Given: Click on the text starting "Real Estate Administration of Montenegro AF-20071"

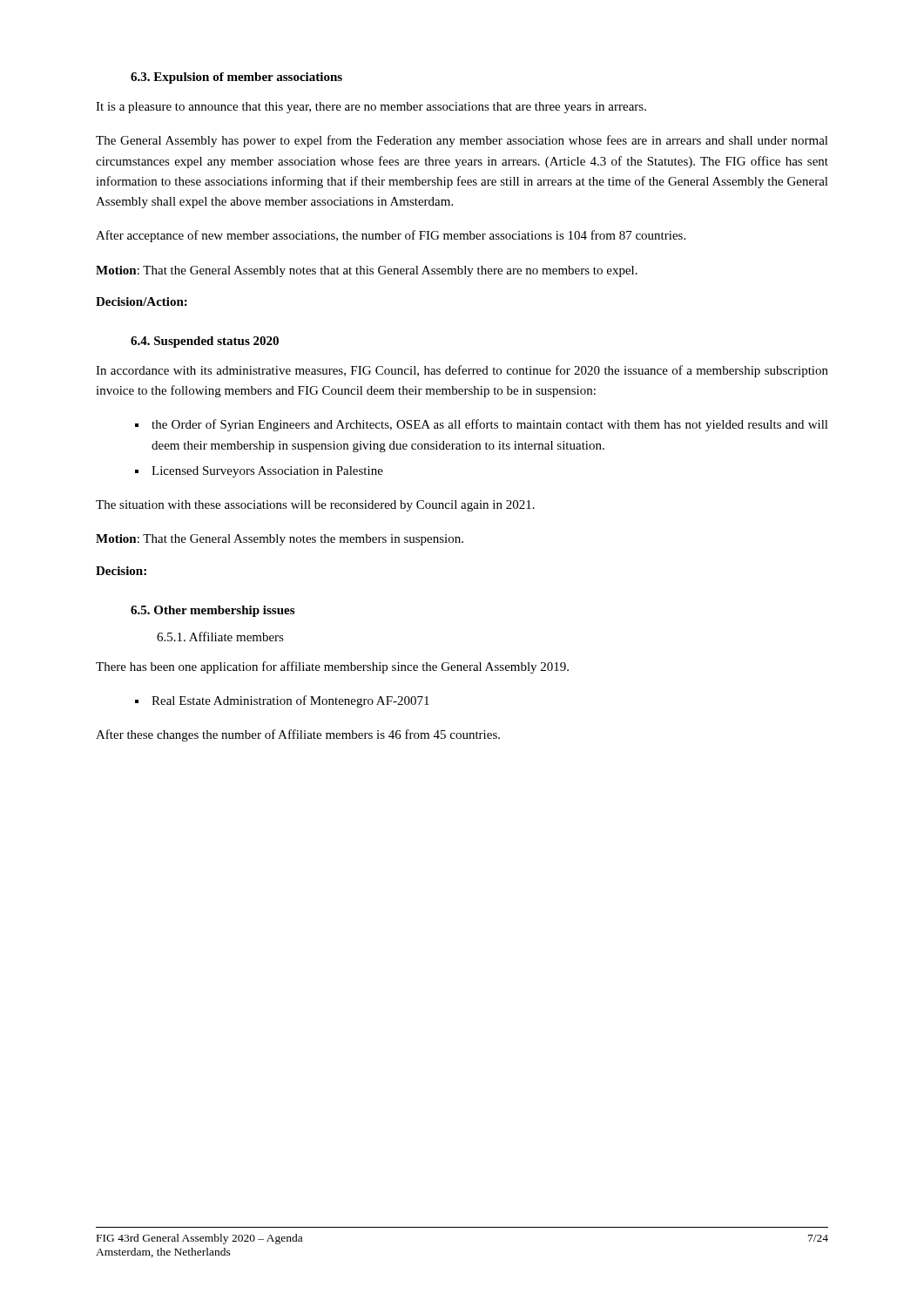Looking at the screenshot, I should [291, 700].
